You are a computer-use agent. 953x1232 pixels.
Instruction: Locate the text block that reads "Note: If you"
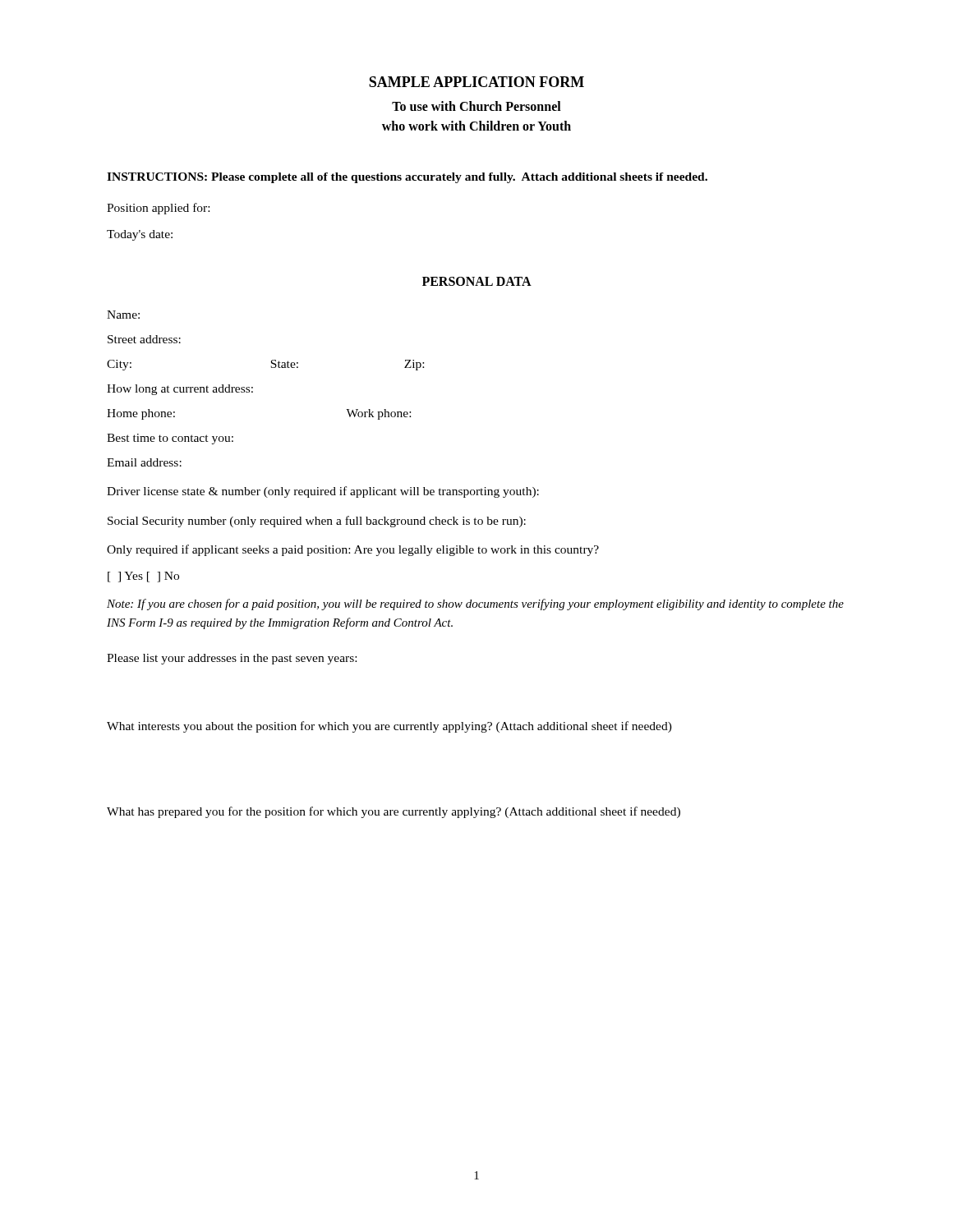[x=475, y=613]
